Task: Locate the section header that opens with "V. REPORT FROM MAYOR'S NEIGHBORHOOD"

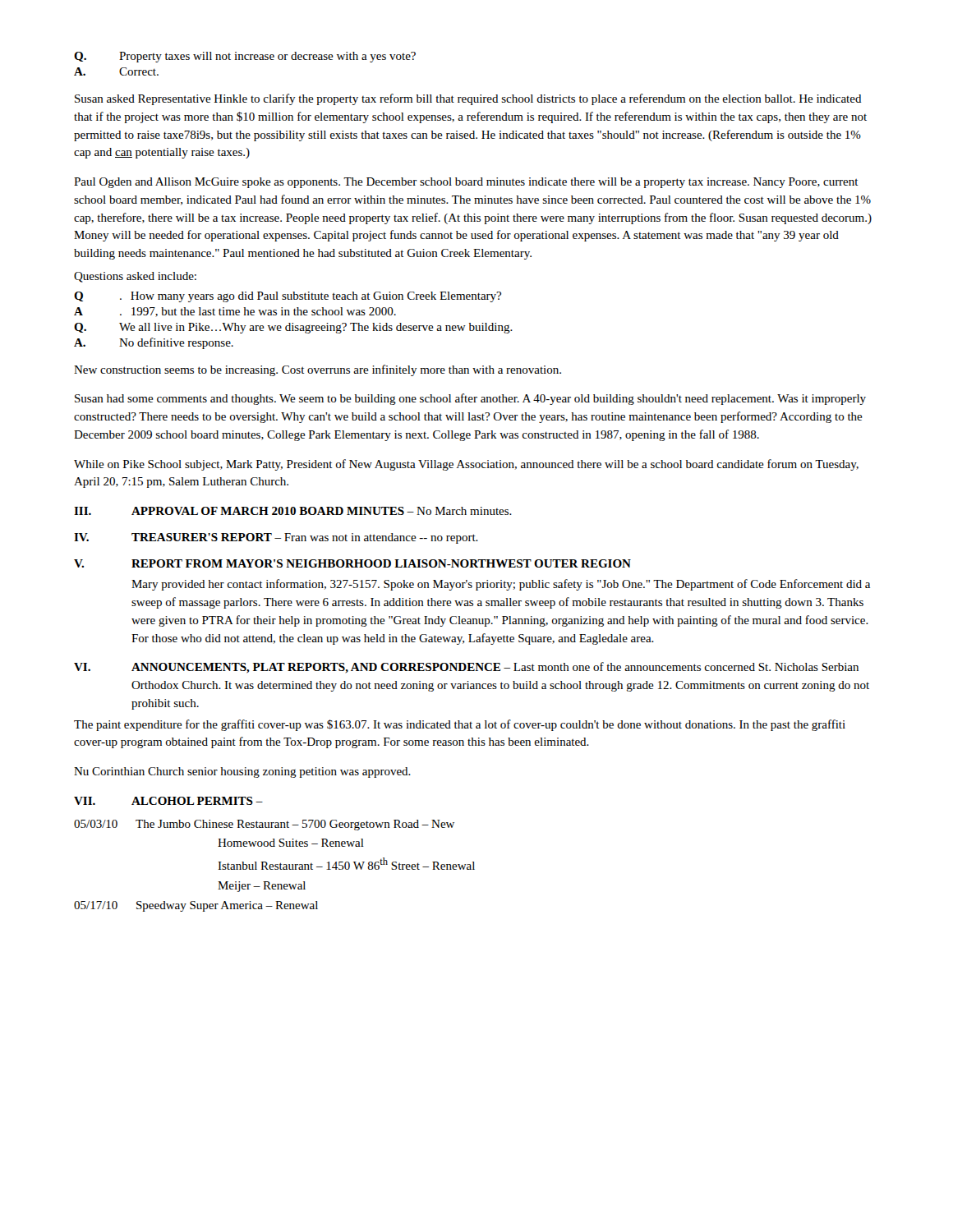Action: [352, 564]
